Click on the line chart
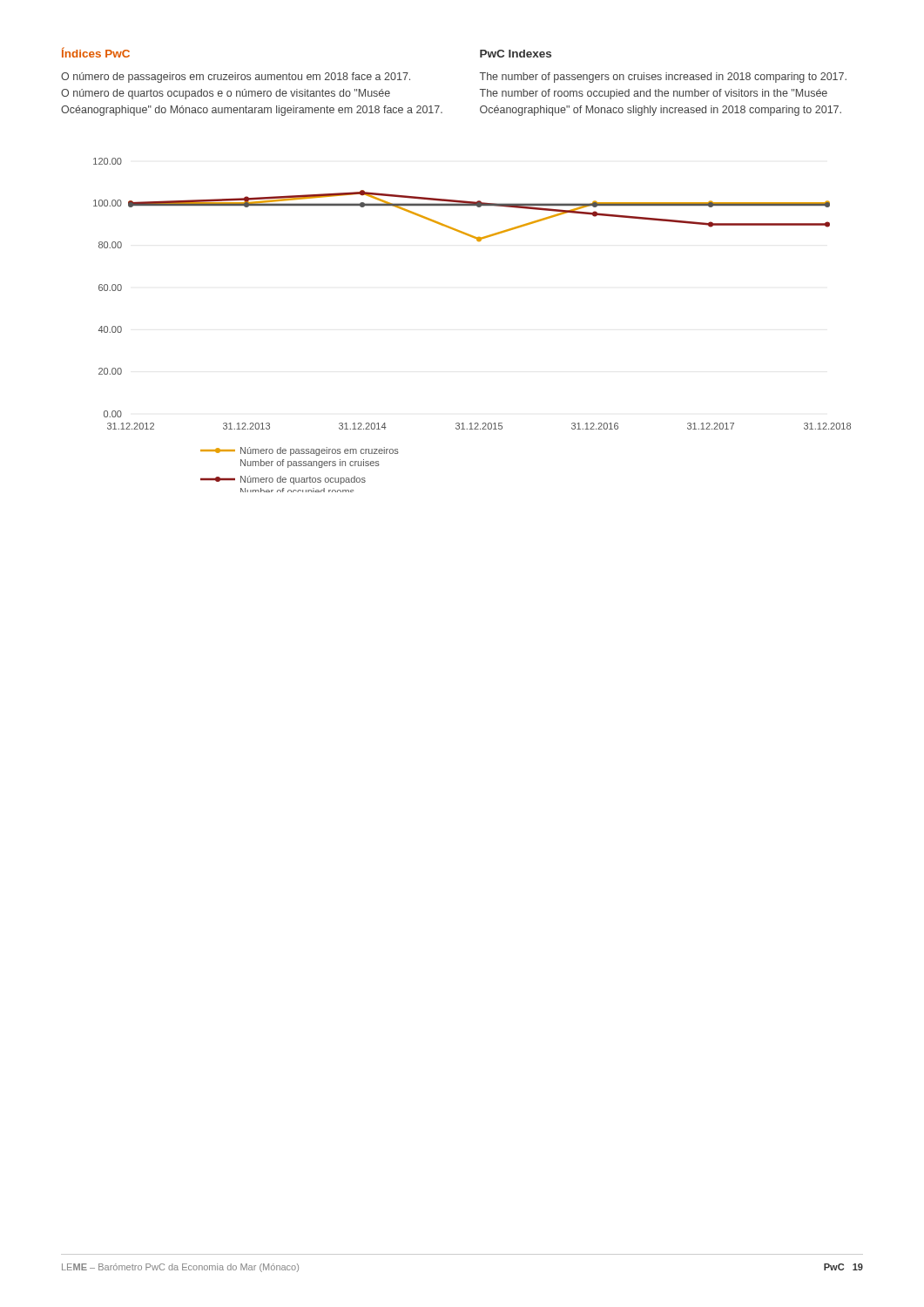The width and height of the screenshot is (924, 1307). coord(462,320)
